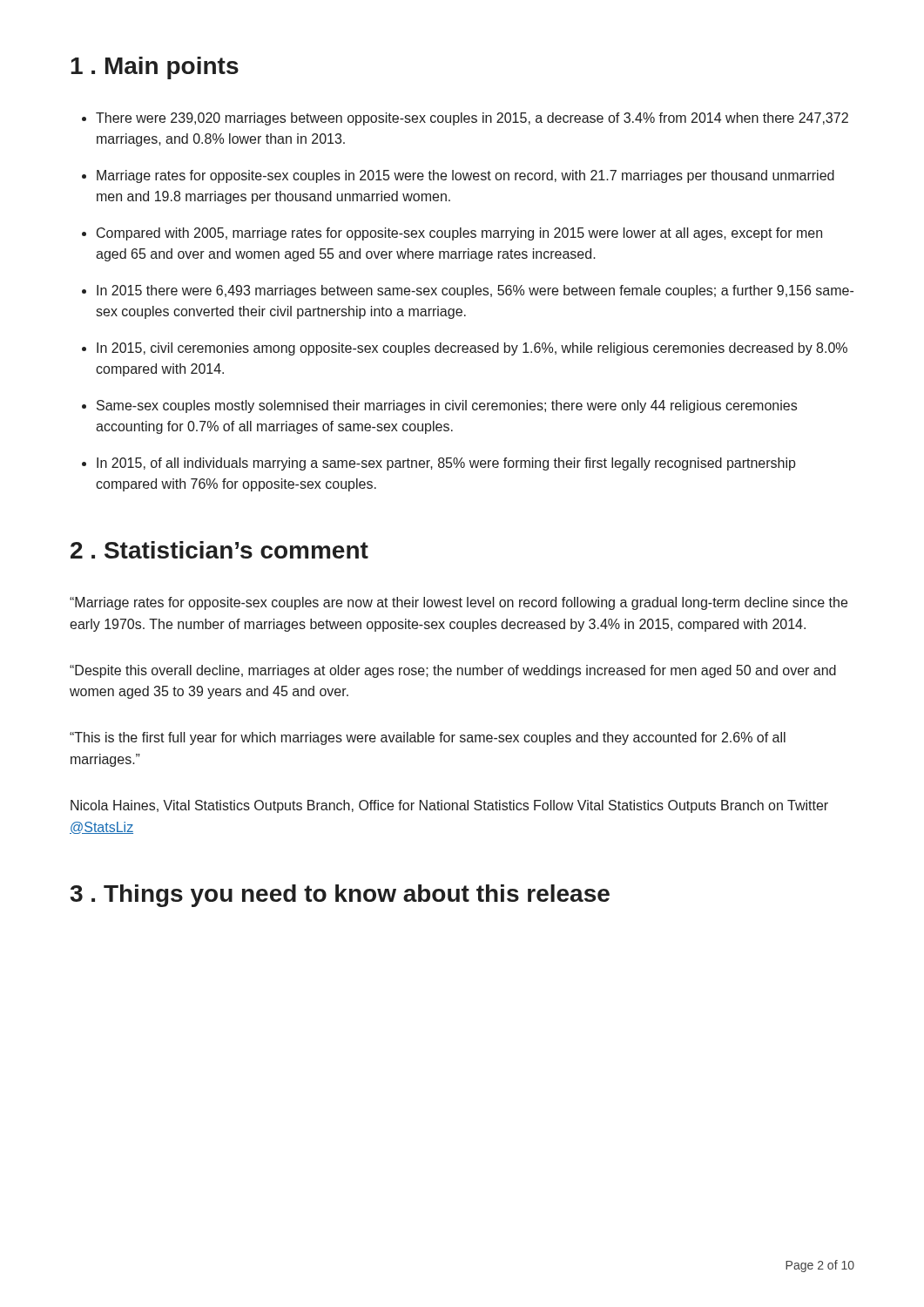Point to the block starting "2 . Statistician’s comment"
The height and width of the screenshot is (1307, 924).
[219, 550]
